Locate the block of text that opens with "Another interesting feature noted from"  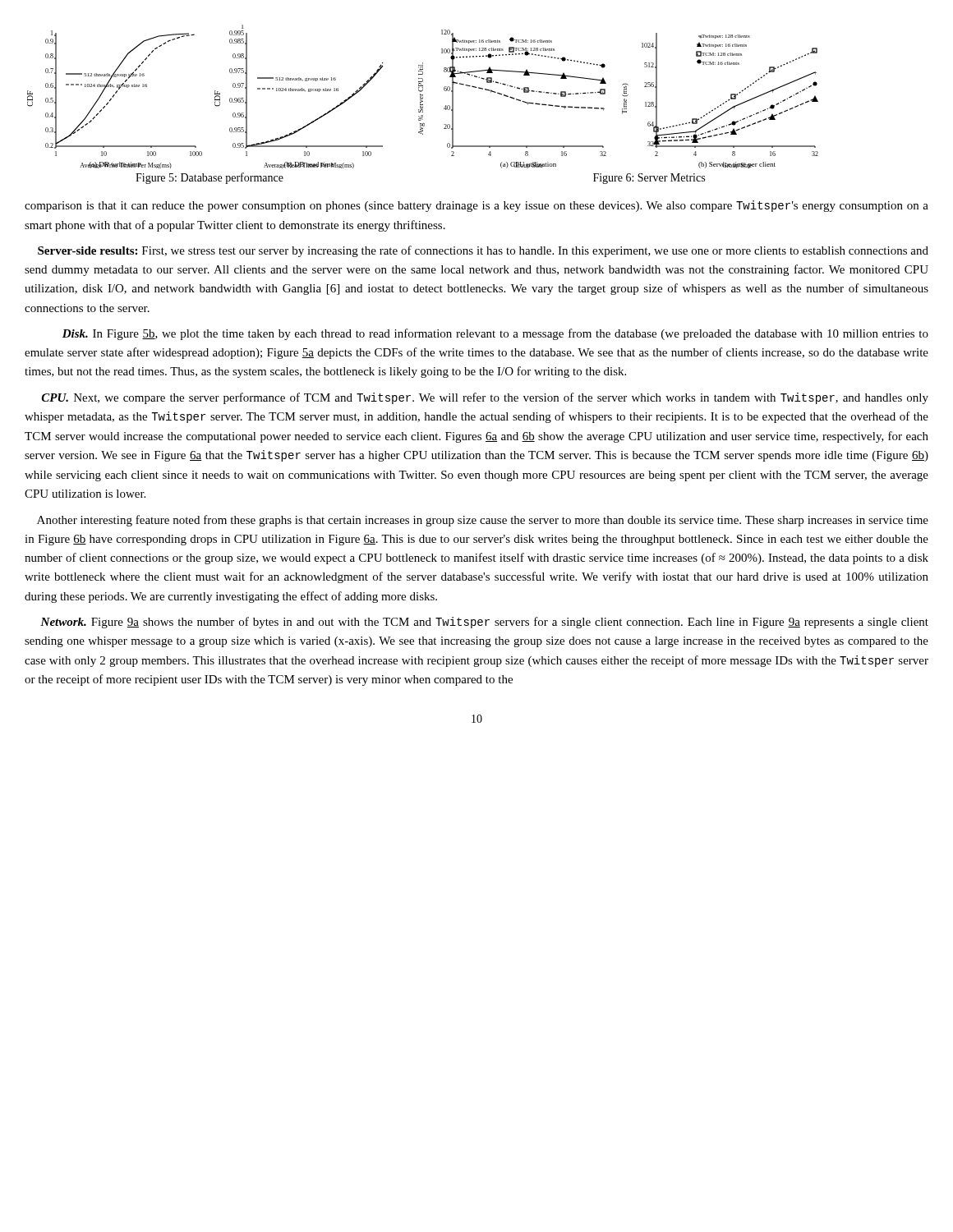(476, 558)
